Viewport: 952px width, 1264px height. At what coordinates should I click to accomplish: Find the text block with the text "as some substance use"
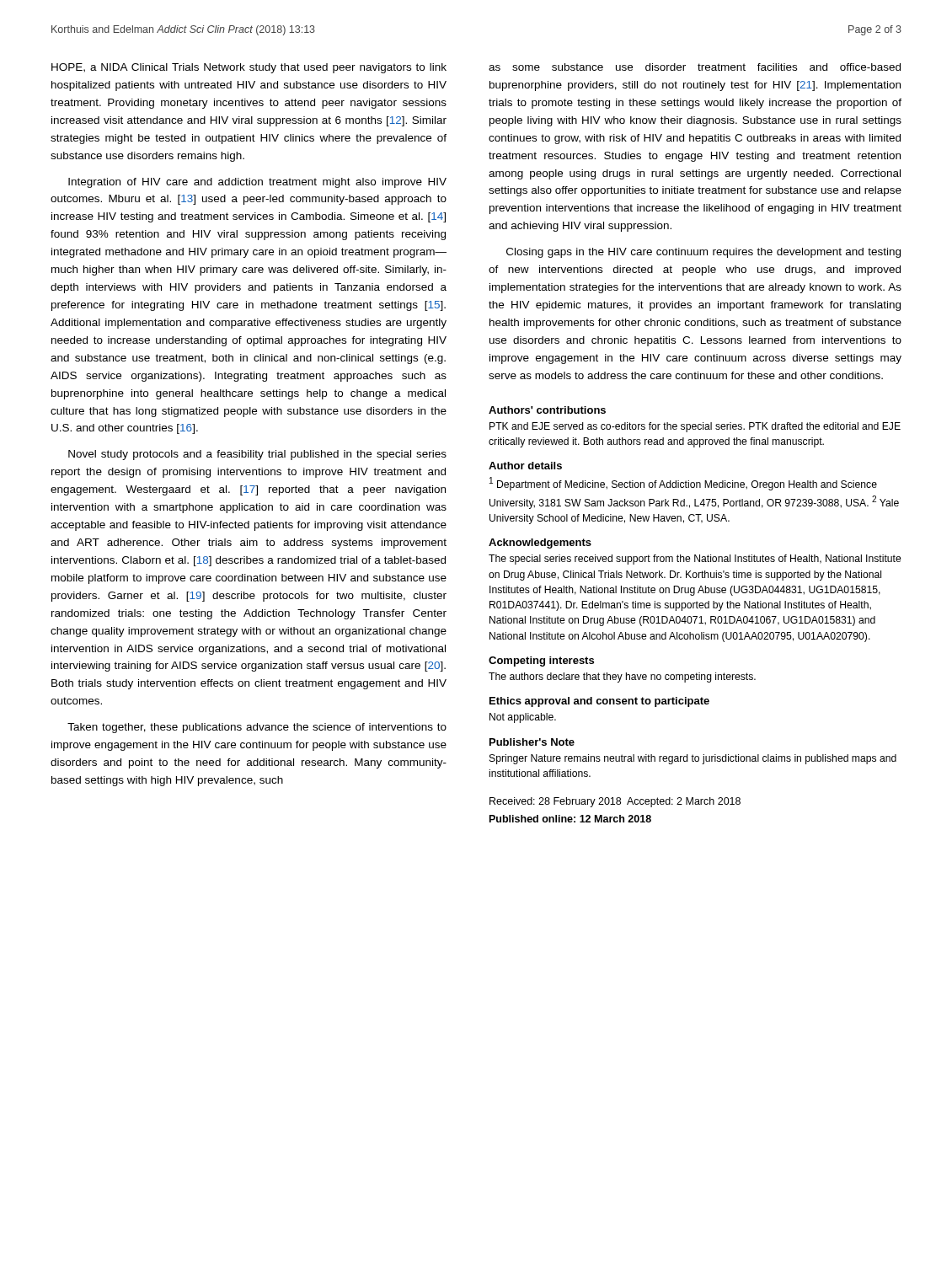[695, 222]
